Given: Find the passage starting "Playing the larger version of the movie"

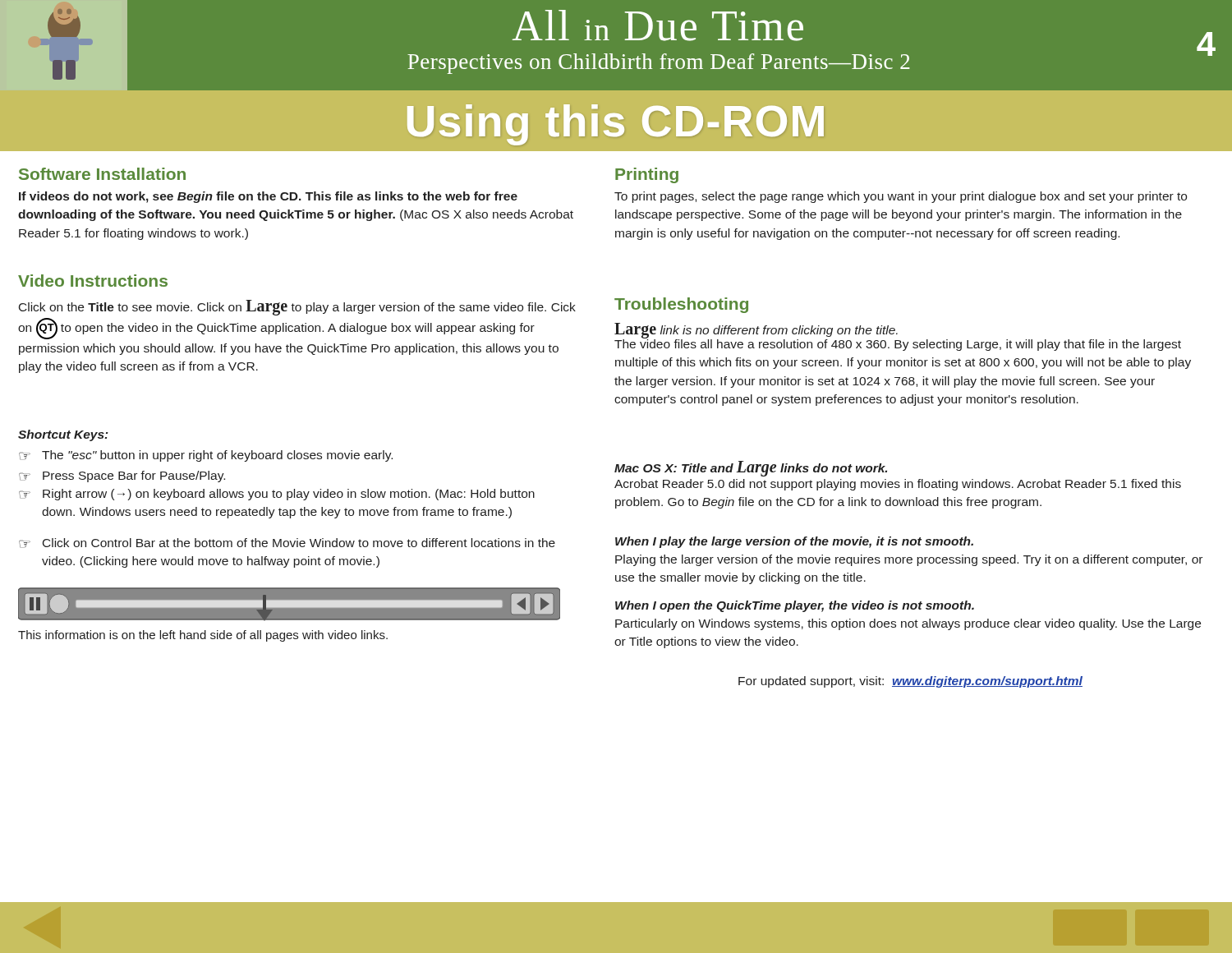Looking at the screenshot, I should tap(909, 568).
